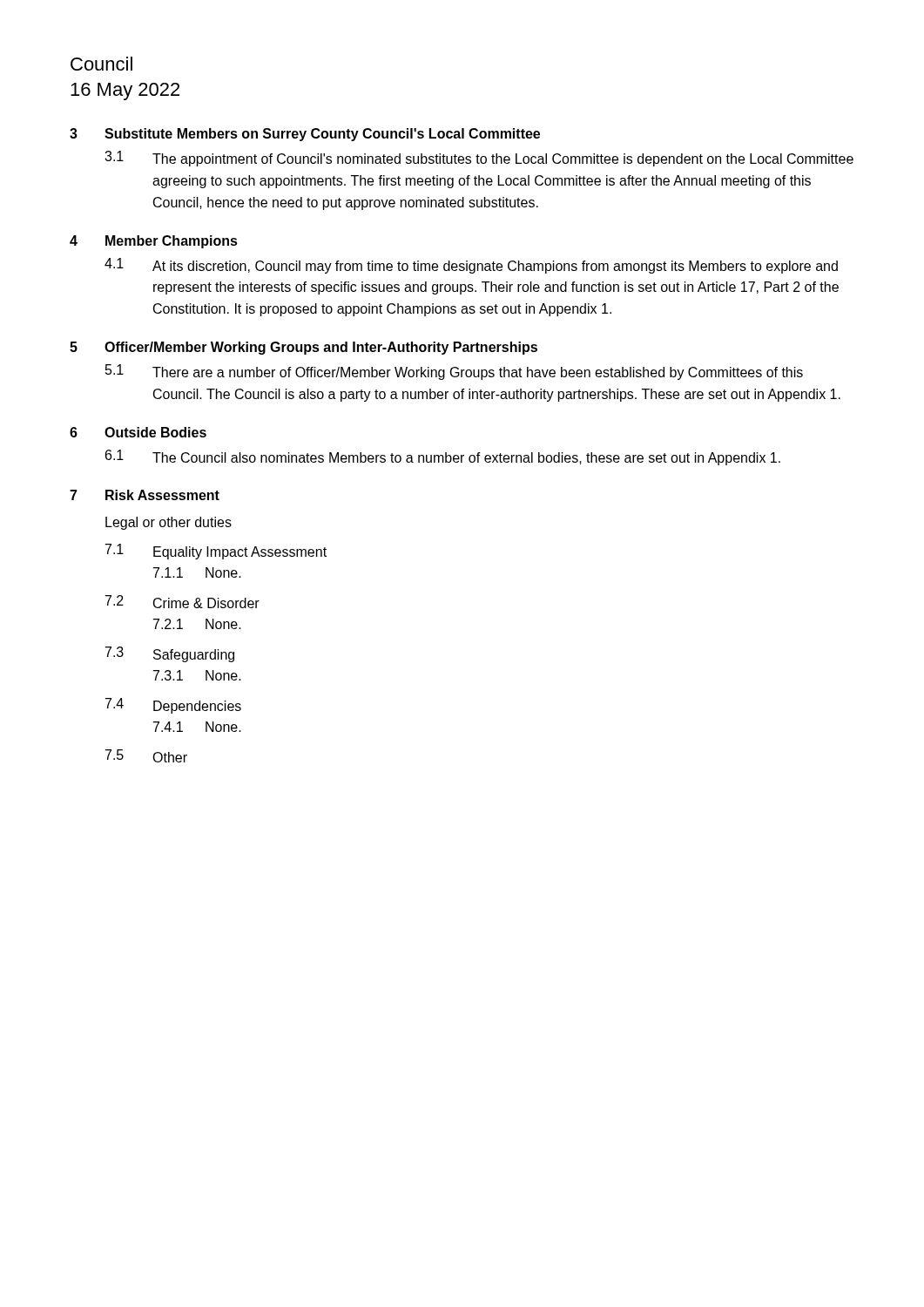Click the section header that begins "6 Outside Bodies"
The height and width of the screenshot is (1307, 924).
pos(462,447)
